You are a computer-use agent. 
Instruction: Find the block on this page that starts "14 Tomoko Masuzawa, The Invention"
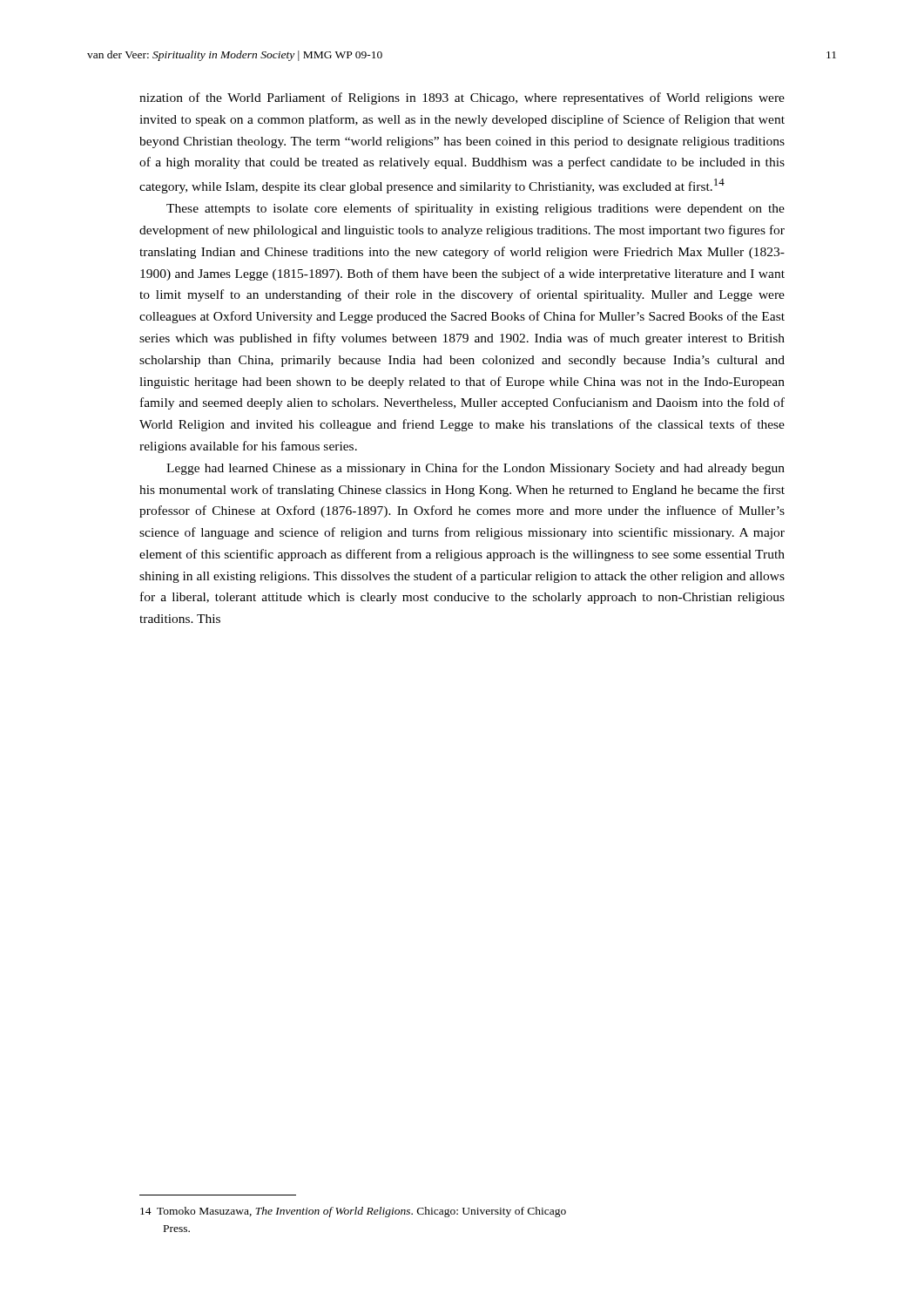tap(462, 1221)
